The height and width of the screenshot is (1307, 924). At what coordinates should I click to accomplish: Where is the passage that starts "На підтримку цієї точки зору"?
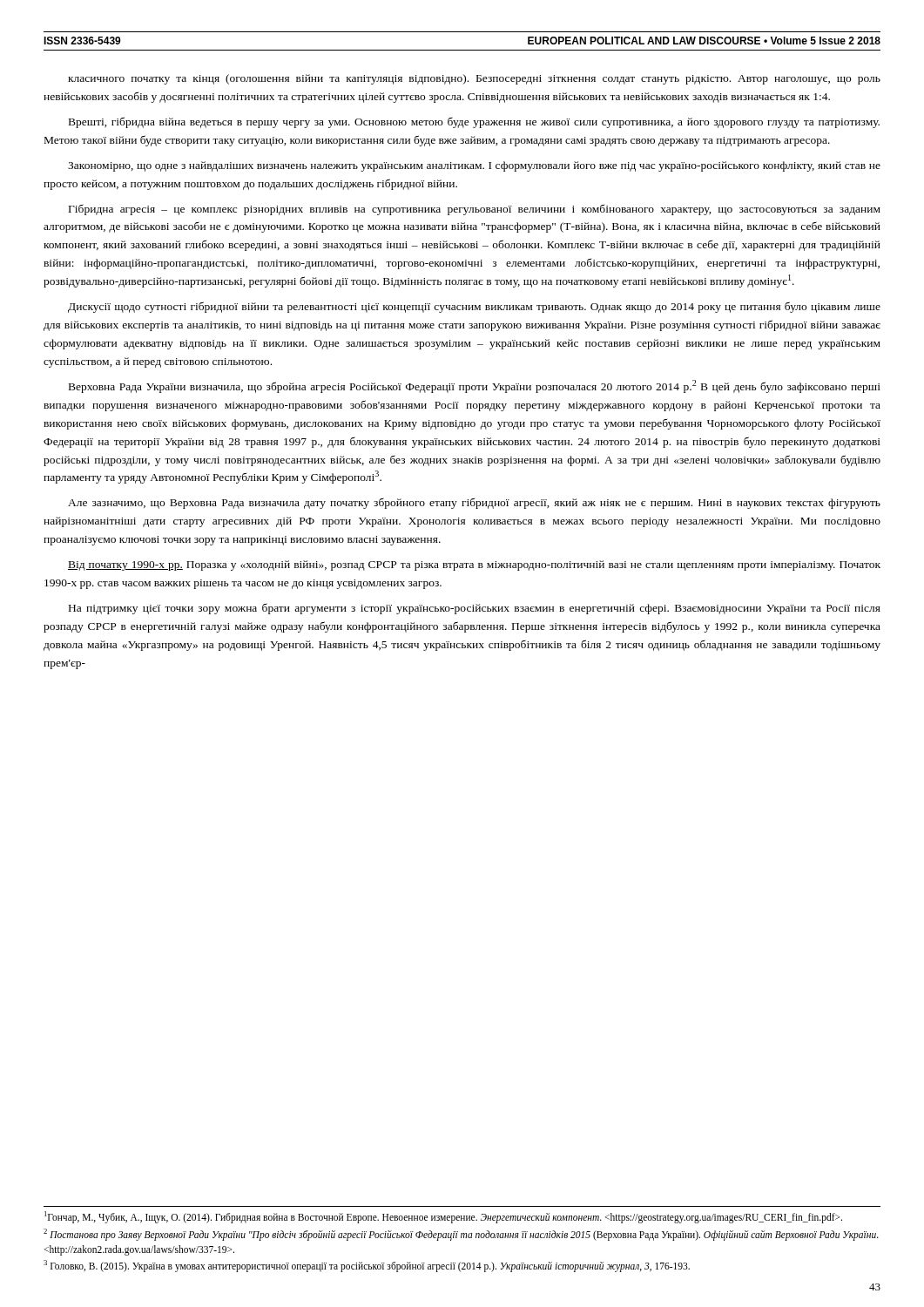[x=462, y=636]
